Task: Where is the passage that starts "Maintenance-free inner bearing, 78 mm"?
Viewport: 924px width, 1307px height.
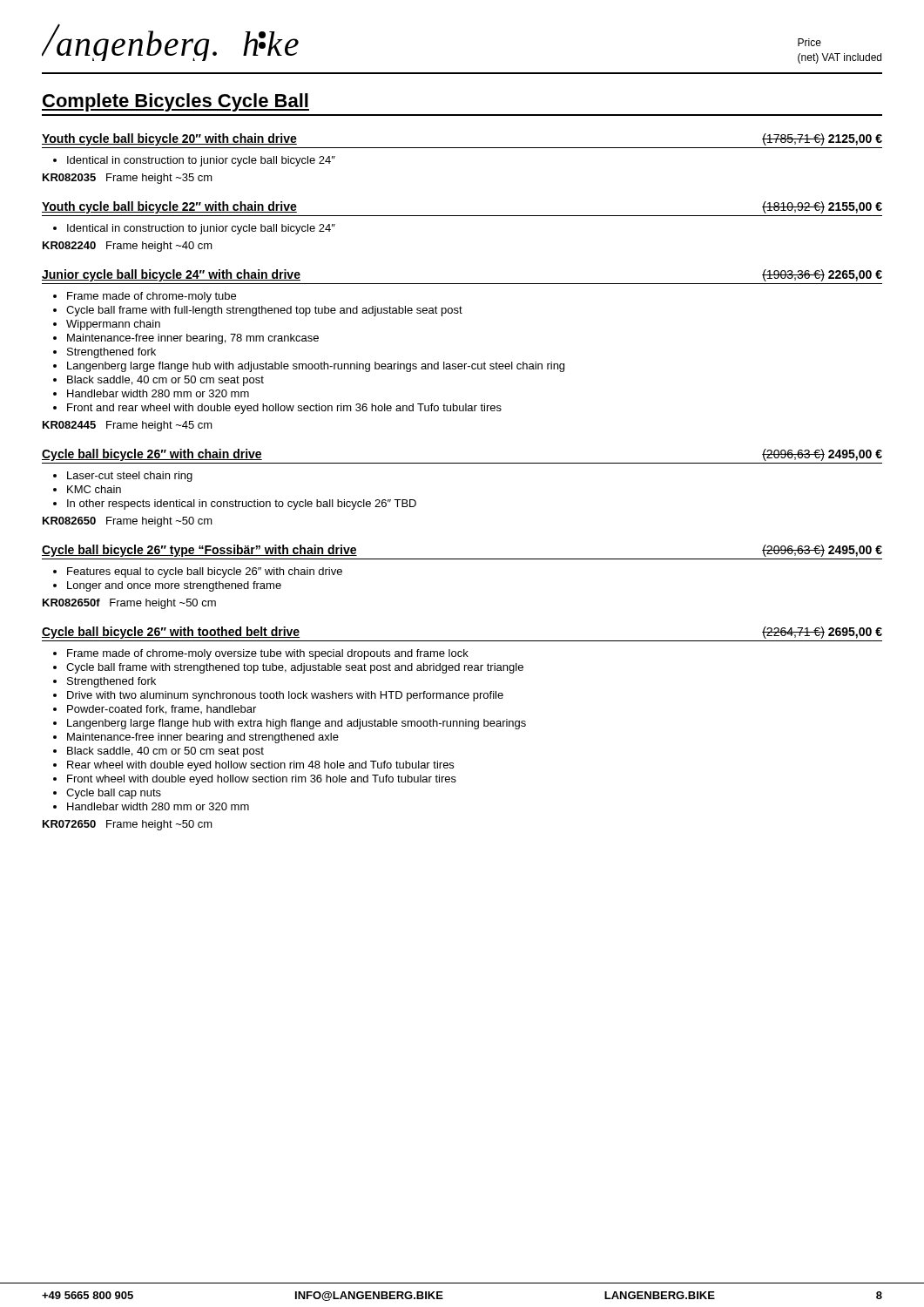Action: coord(193,338)
